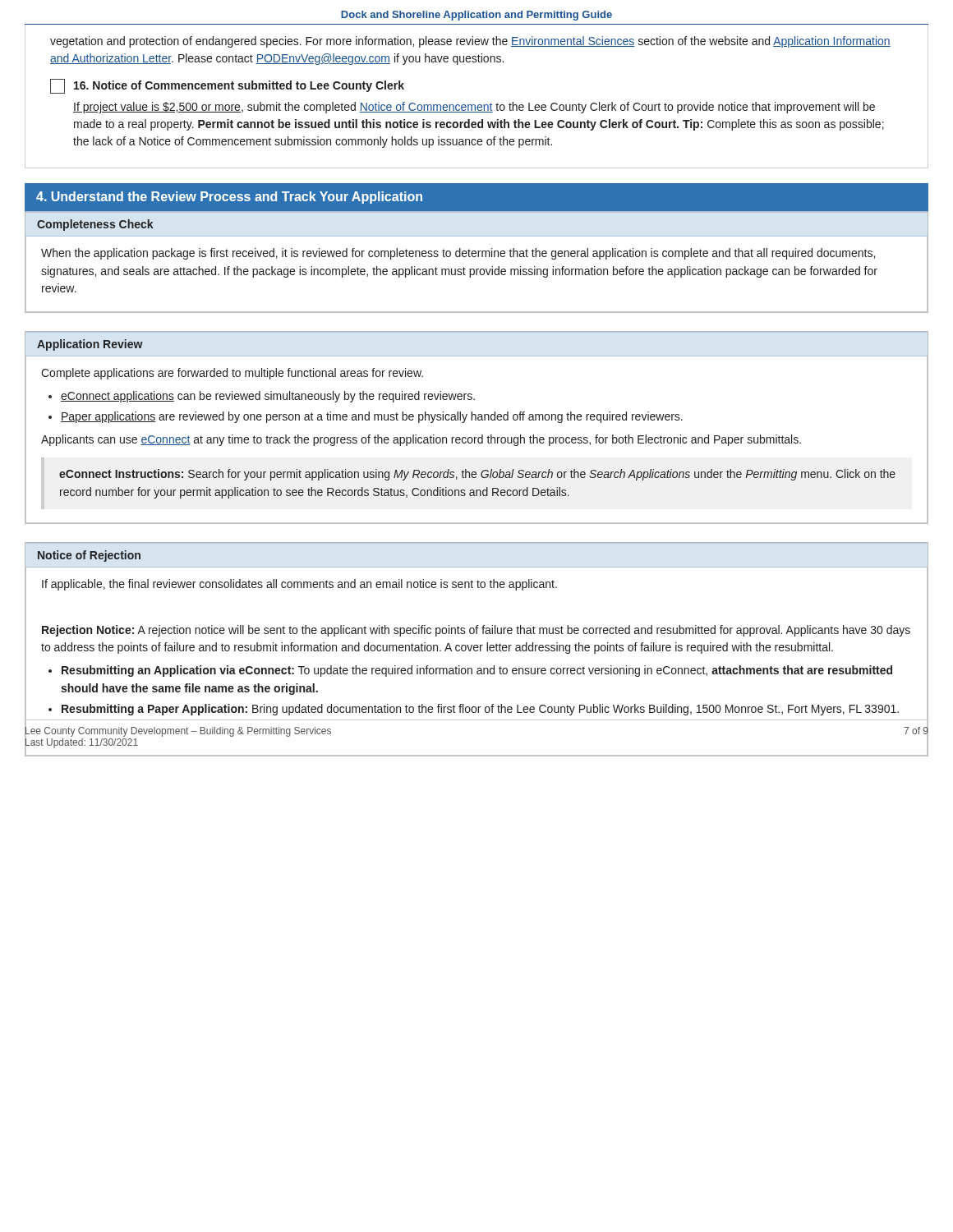The width and height of the screenshot is (953, 1232).
Task: Click on the passage starting "4. Understand the Review"
Action: coord(230,197)
